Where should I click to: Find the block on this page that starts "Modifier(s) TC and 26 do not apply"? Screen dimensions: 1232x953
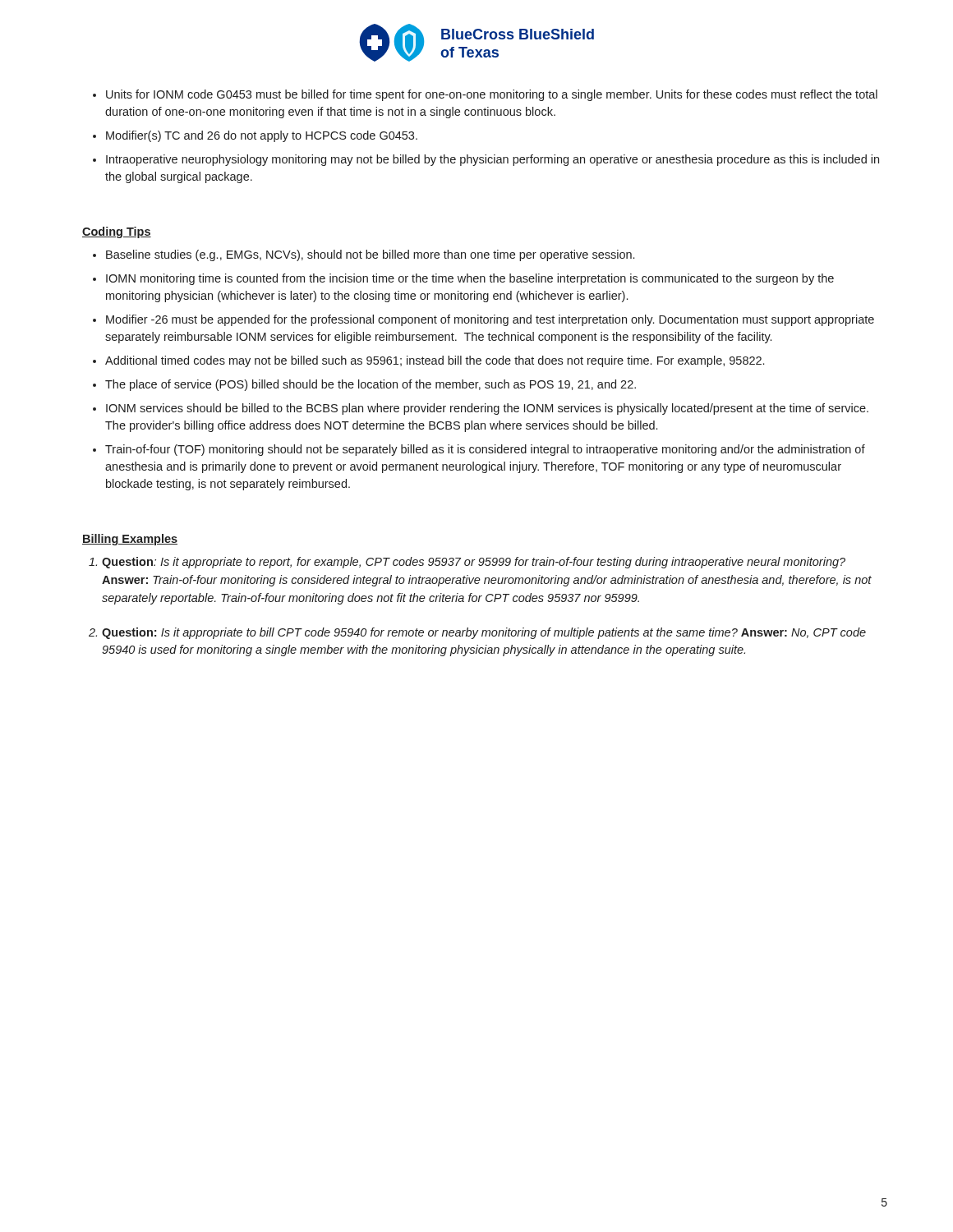click(x=262, y=136)
